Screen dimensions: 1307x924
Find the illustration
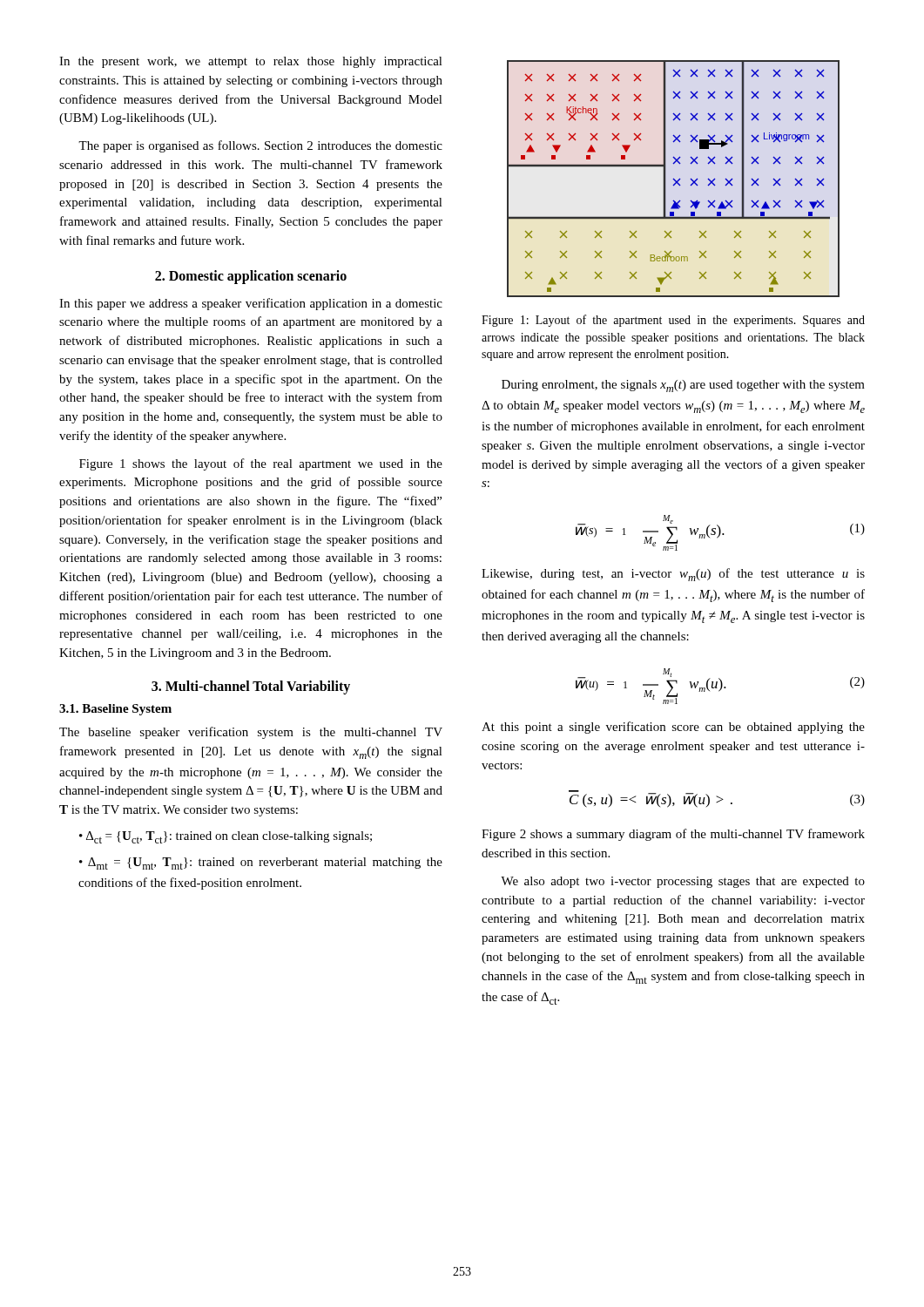pos(673,179)
